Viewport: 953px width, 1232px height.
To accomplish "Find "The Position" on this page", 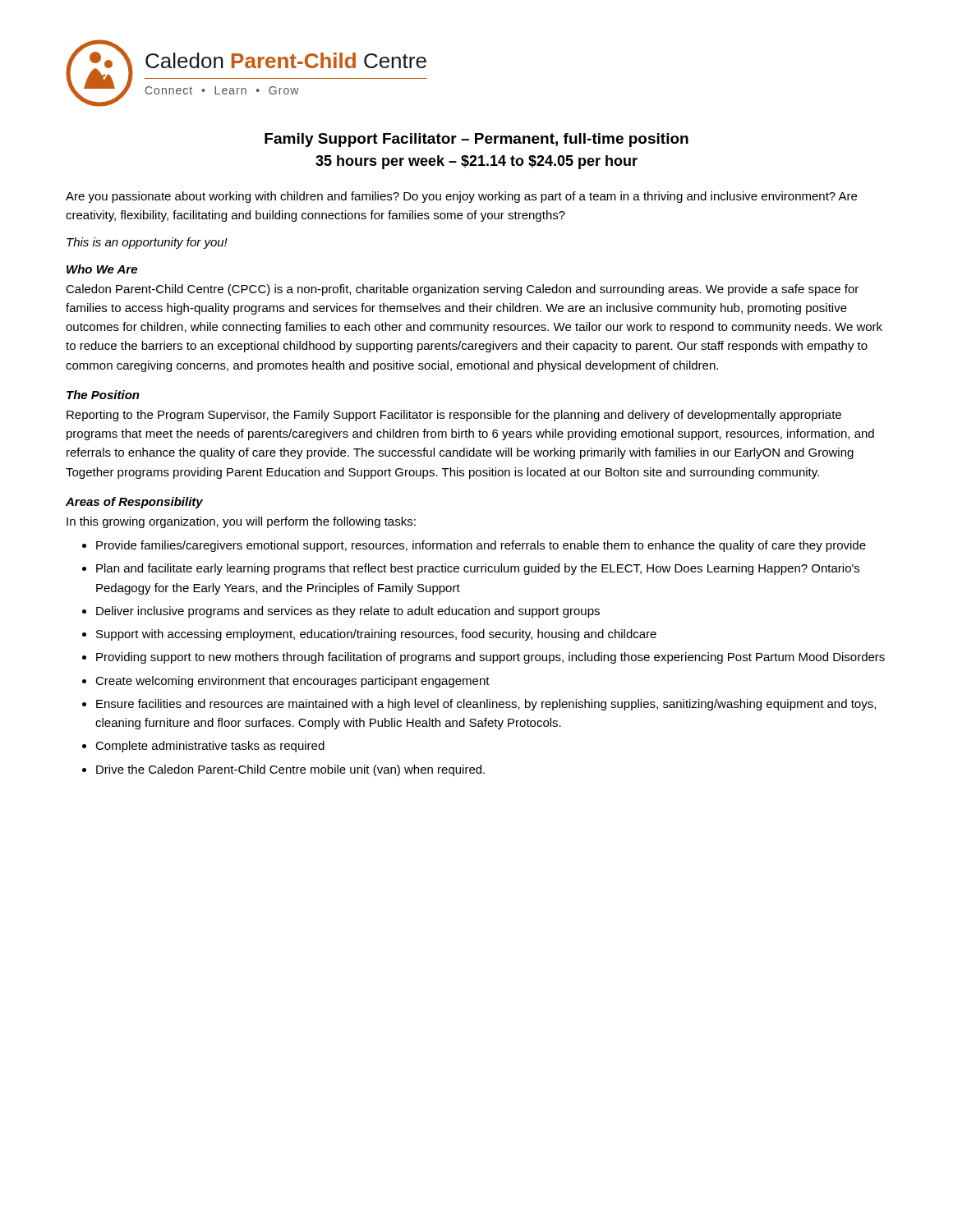I will click(x=103, y=394).
